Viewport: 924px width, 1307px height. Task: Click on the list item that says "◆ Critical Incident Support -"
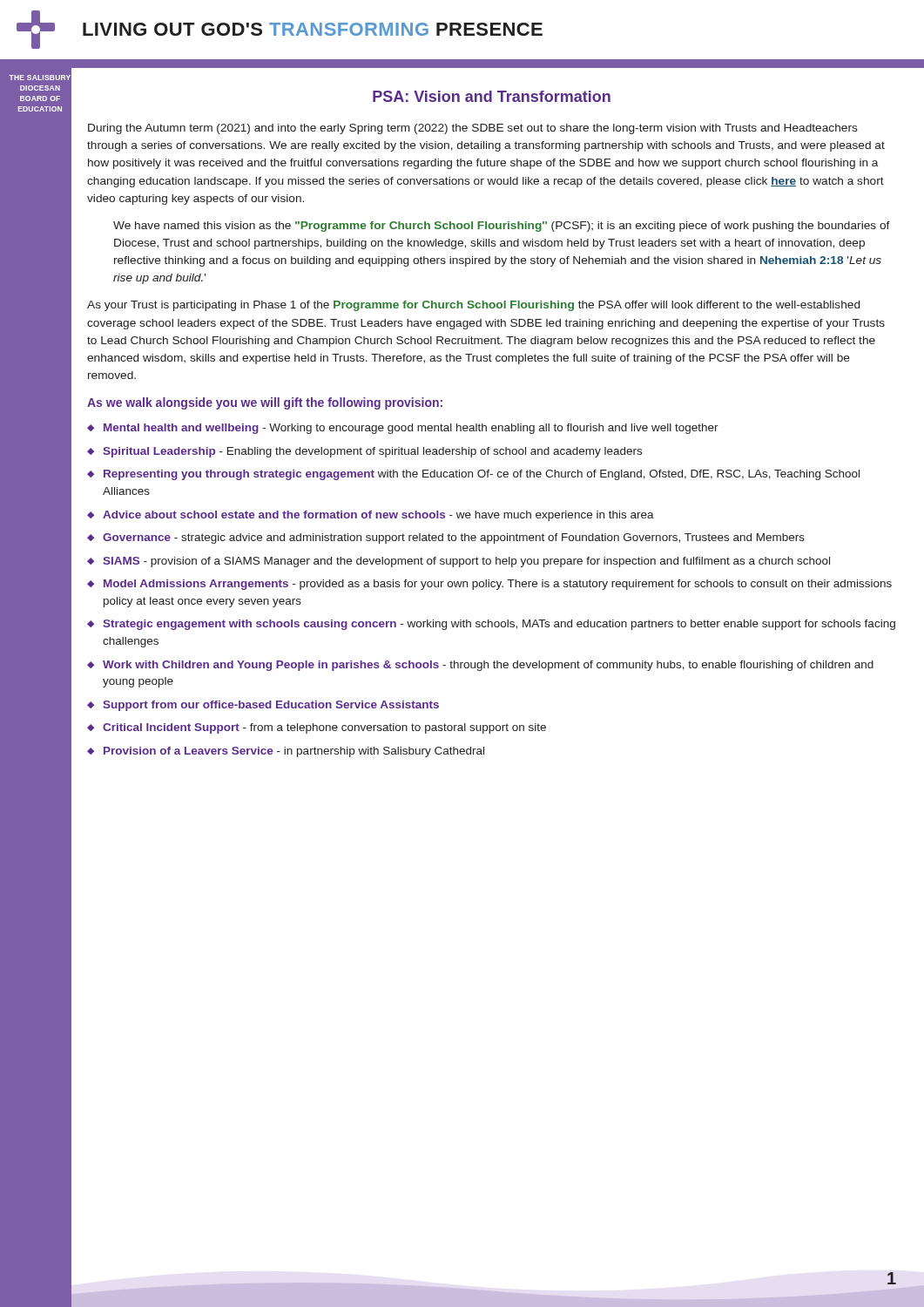click(x=317, y=727)
